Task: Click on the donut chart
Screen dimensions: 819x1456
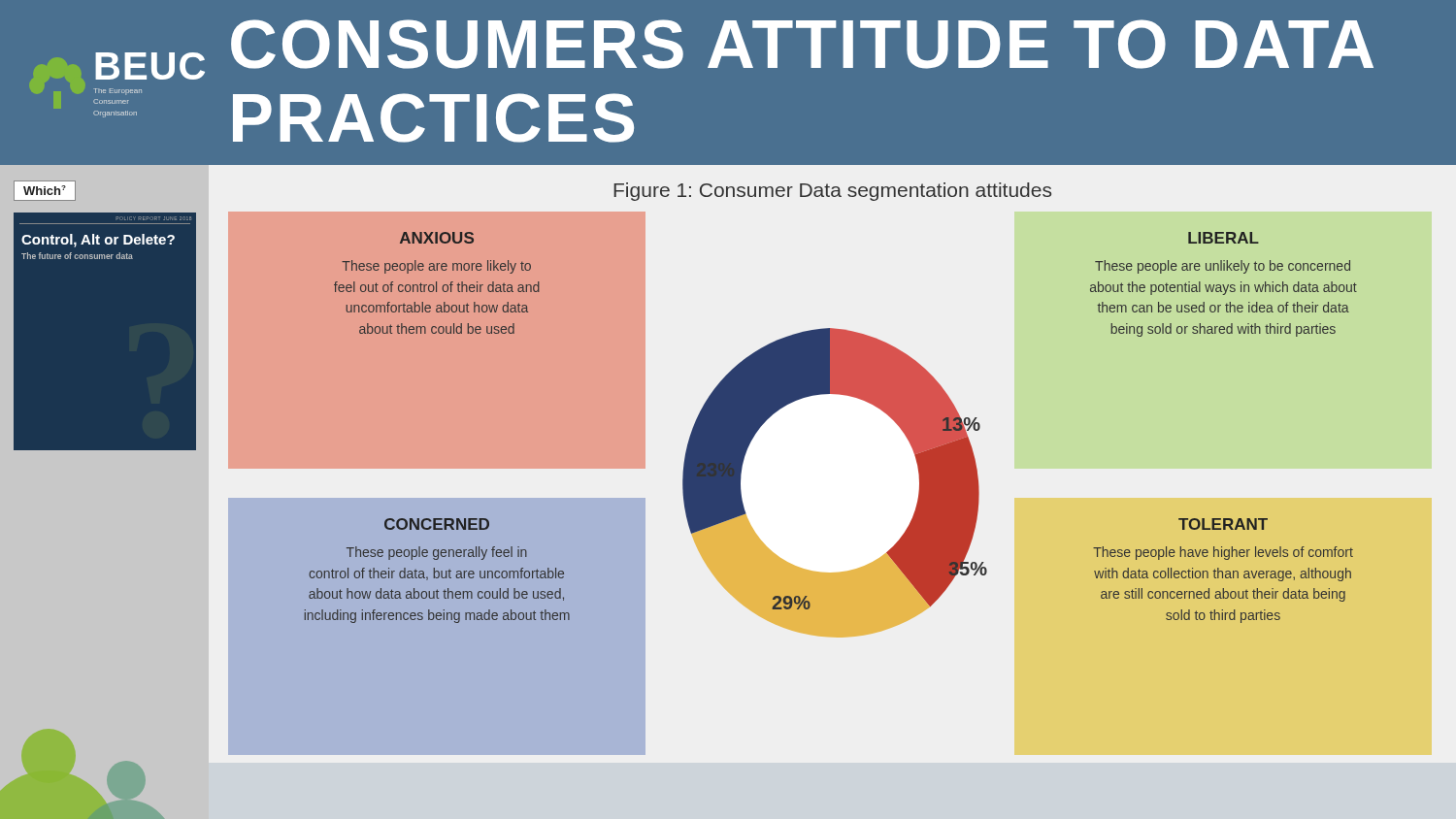Action: 830,483
